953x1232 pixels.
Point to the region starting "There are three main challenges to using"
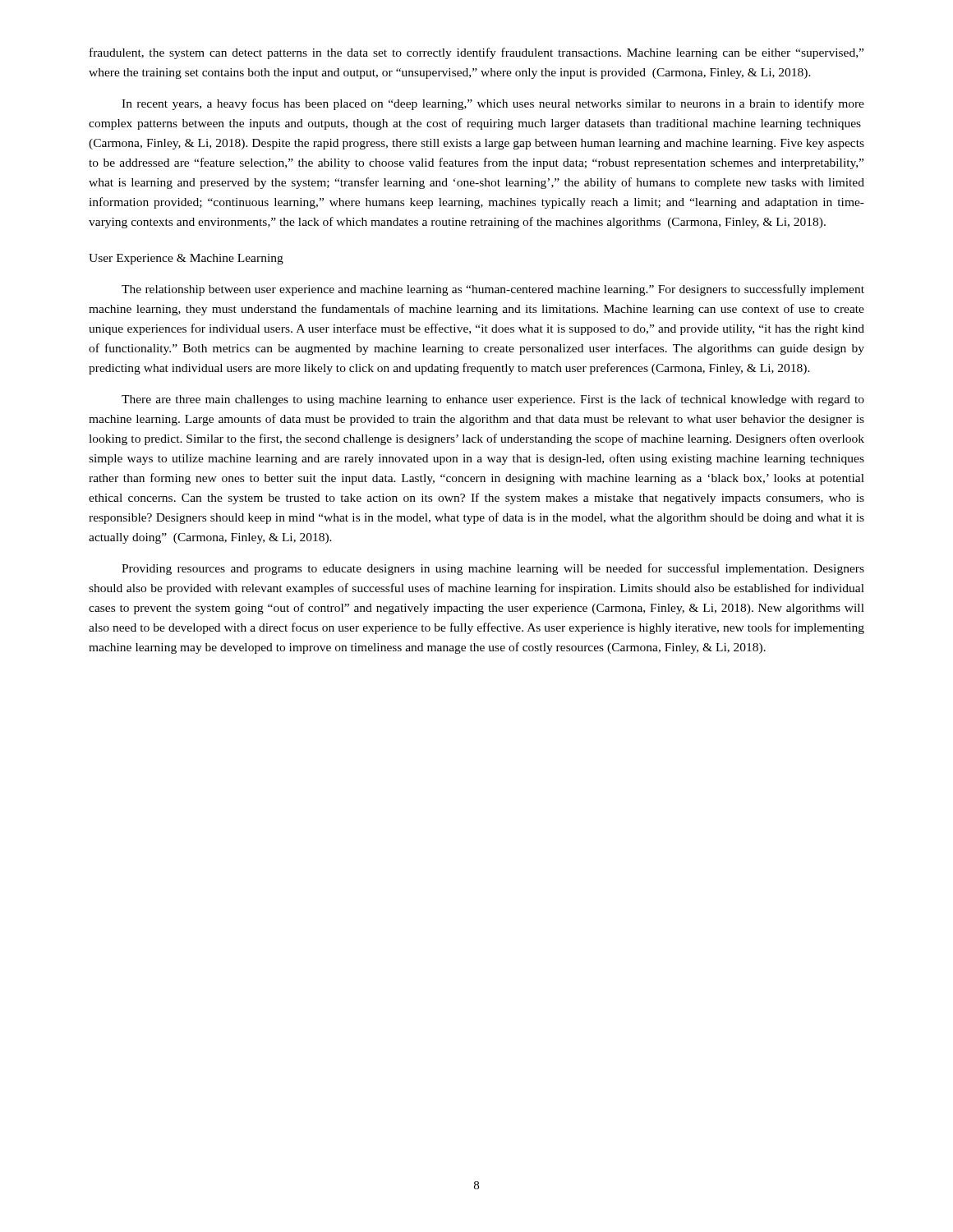click(476, 468)
